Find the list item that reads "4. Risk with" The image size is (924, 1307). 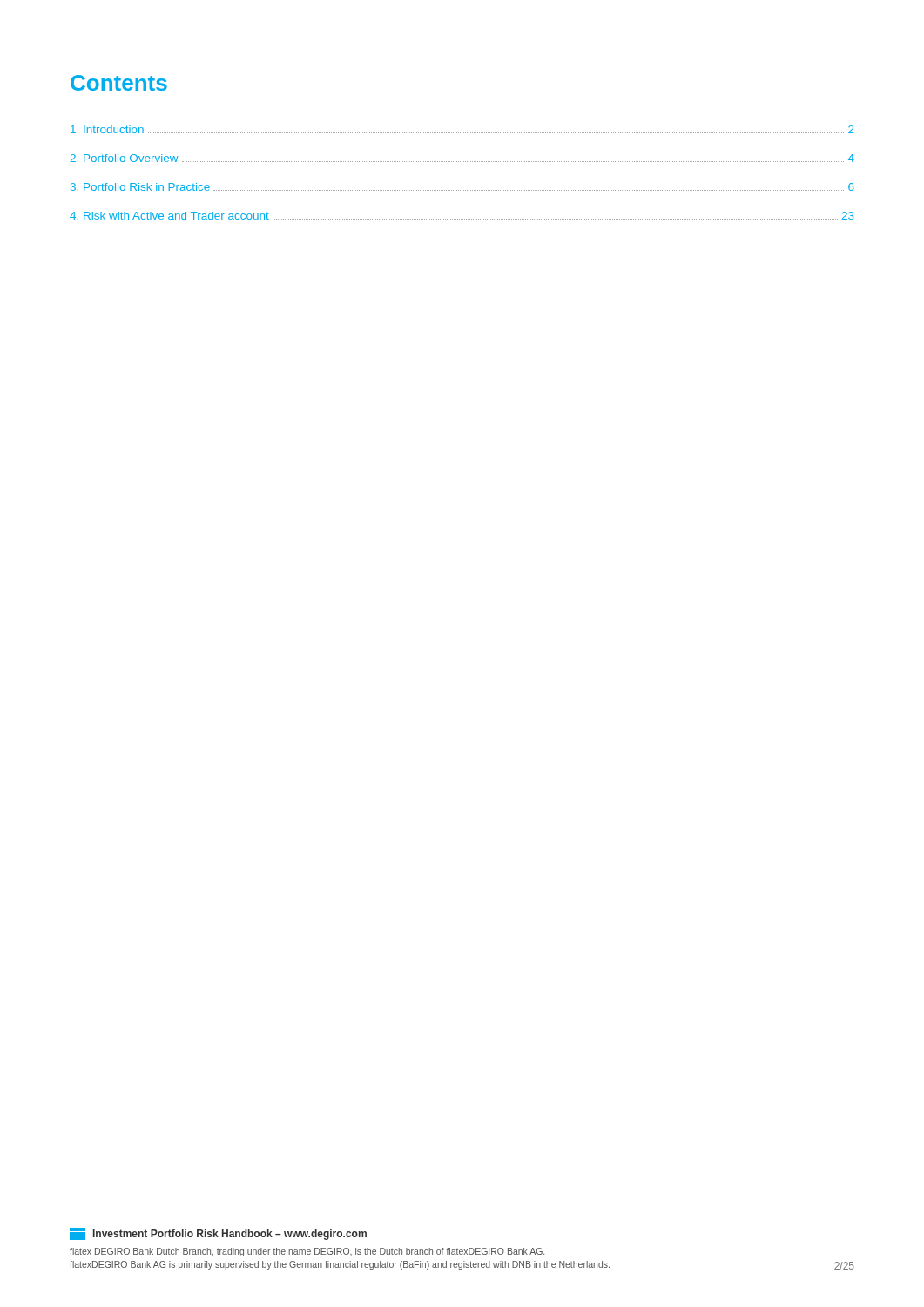(x=462, y=216)
